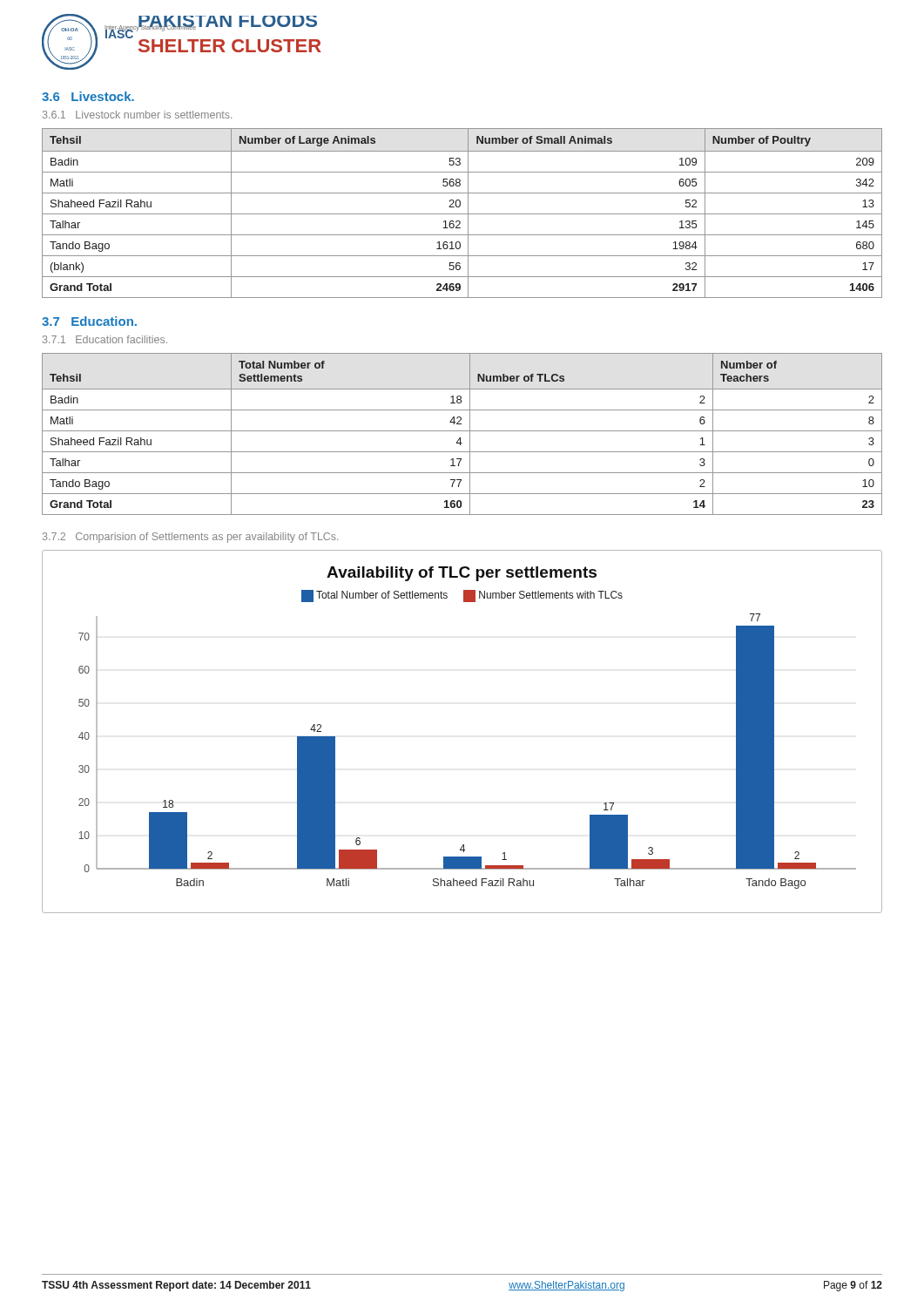Point to the text block starting "3.6 Livestock."
Screen dimensions: 1307x924
88,96
